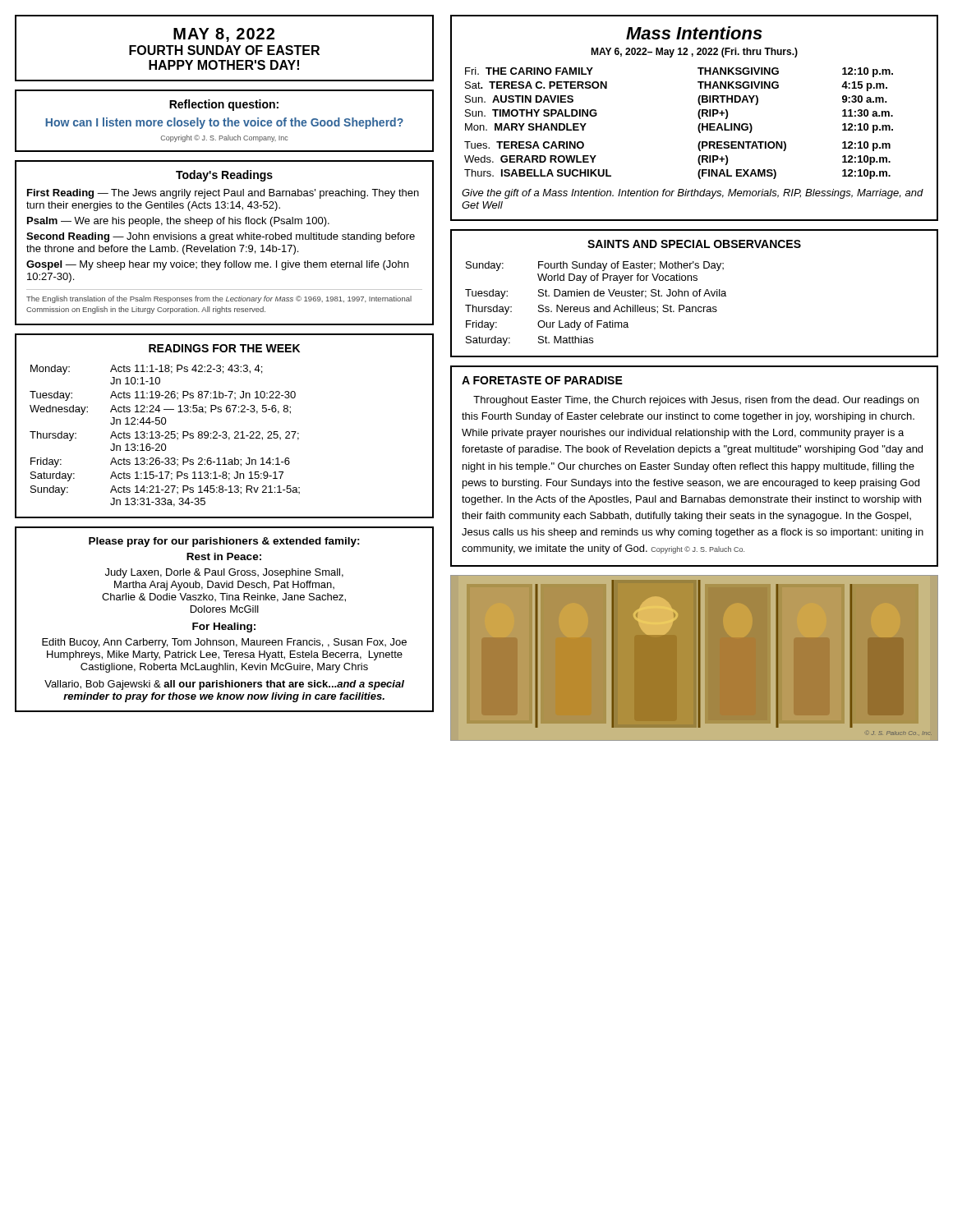Find the section header containing "SAINTS AND SPECIAL OBSERVANCES"
The image size is (953, 1232).
(694, 244)
